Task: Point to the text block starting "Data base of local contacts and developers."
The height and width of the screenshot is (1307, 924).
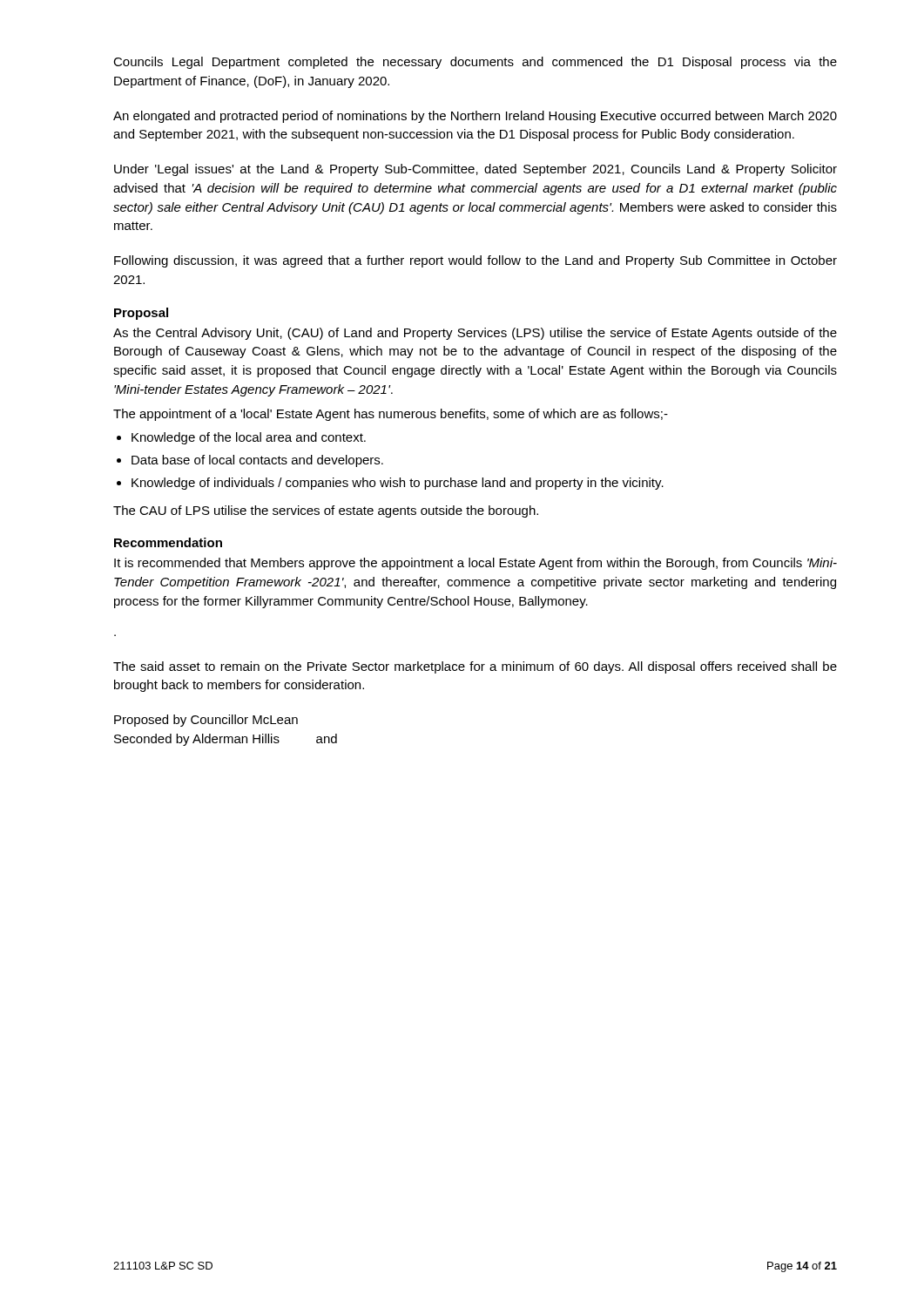Action: pyautogui.click(x=257, y=460)
